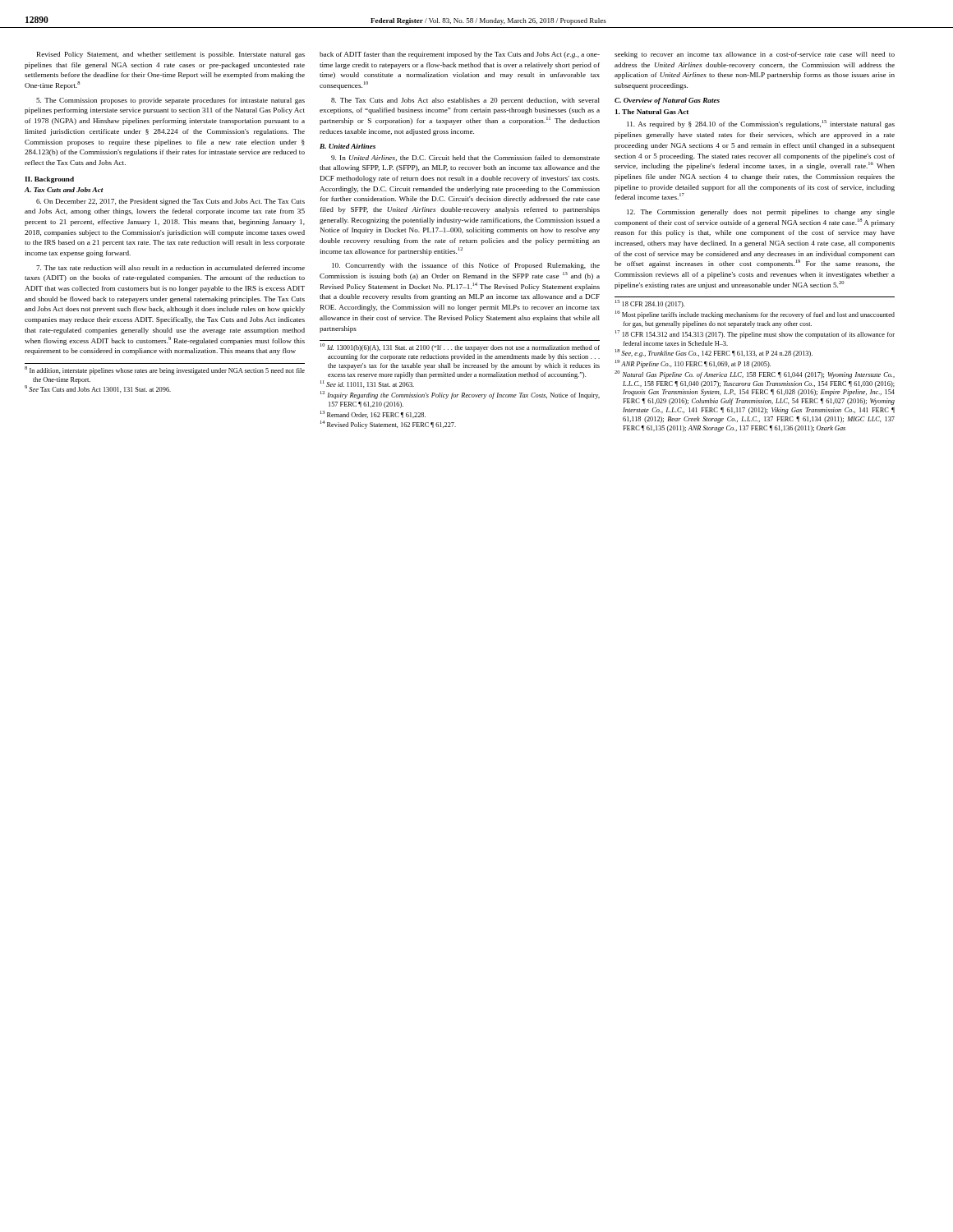Click the section header that begins "A. Tax Cuts and"
The height and width of the screenshot is (1232, 953).
click(x=64, y=189)
